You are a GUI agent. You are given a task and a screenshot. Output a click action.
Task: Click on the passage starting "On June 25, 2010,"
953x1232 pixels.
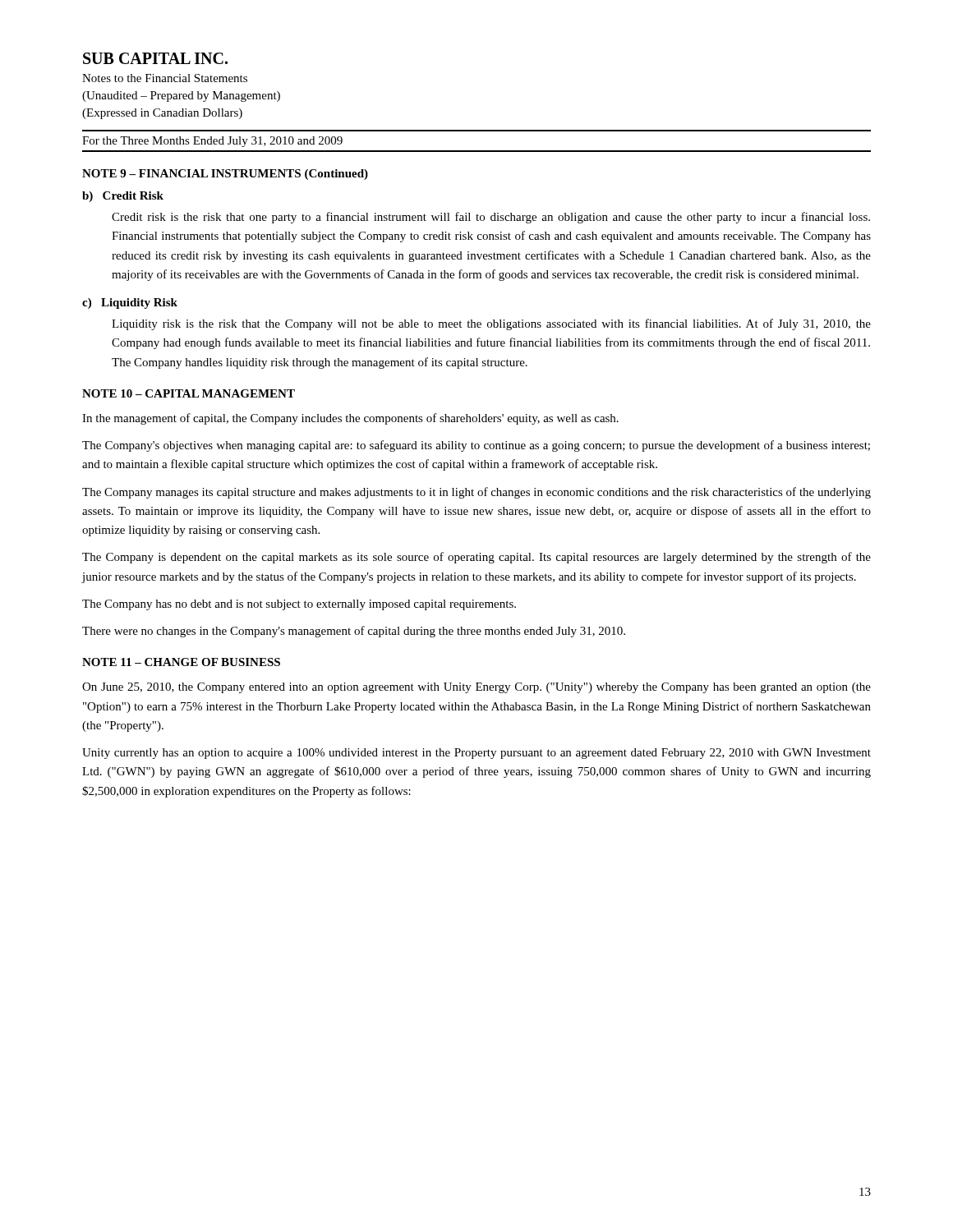476,706
